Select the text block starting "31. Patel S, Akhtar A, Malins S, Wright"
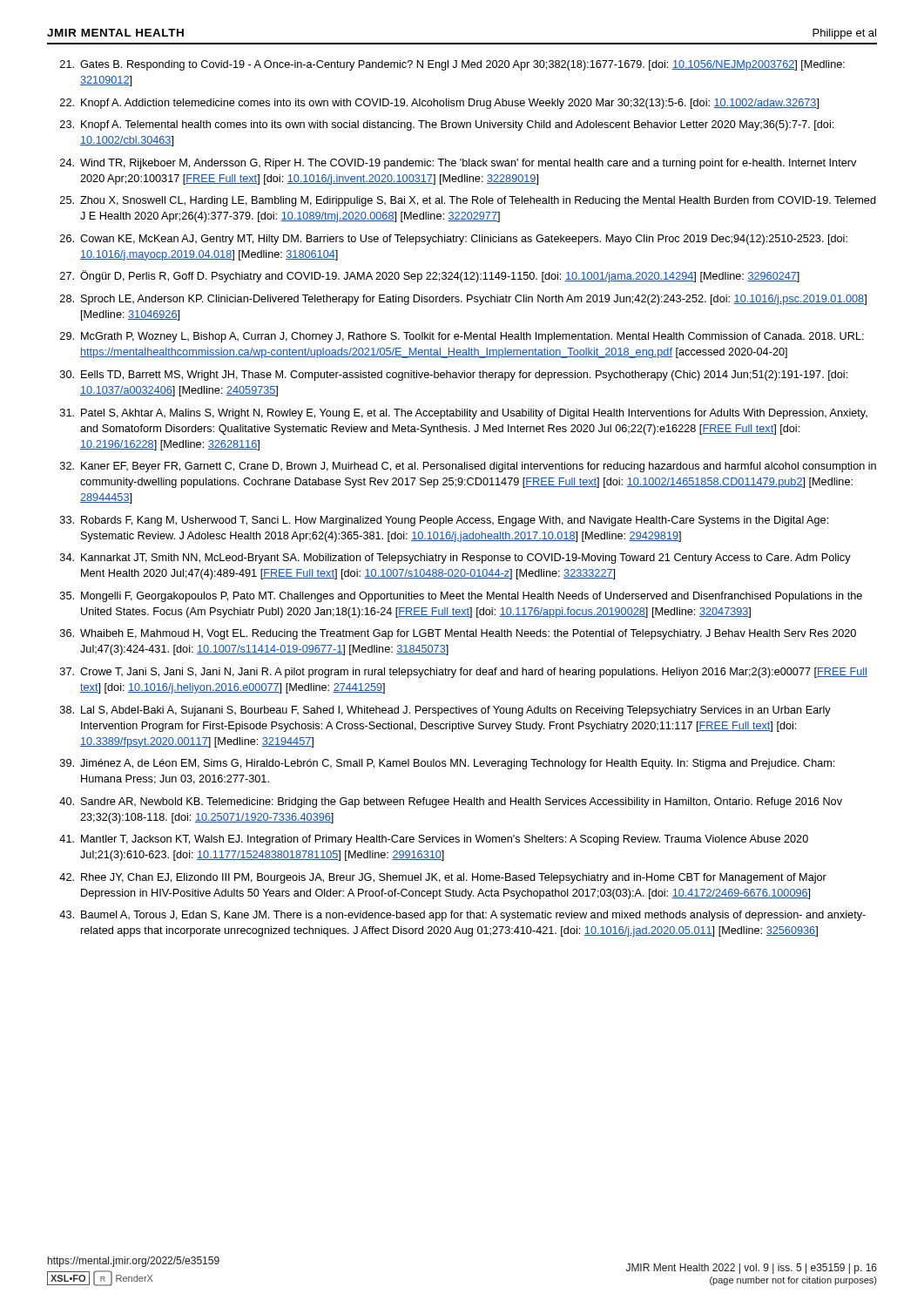Image resolution: width=924 pixels, height=1307 pixels. (462, 428)
